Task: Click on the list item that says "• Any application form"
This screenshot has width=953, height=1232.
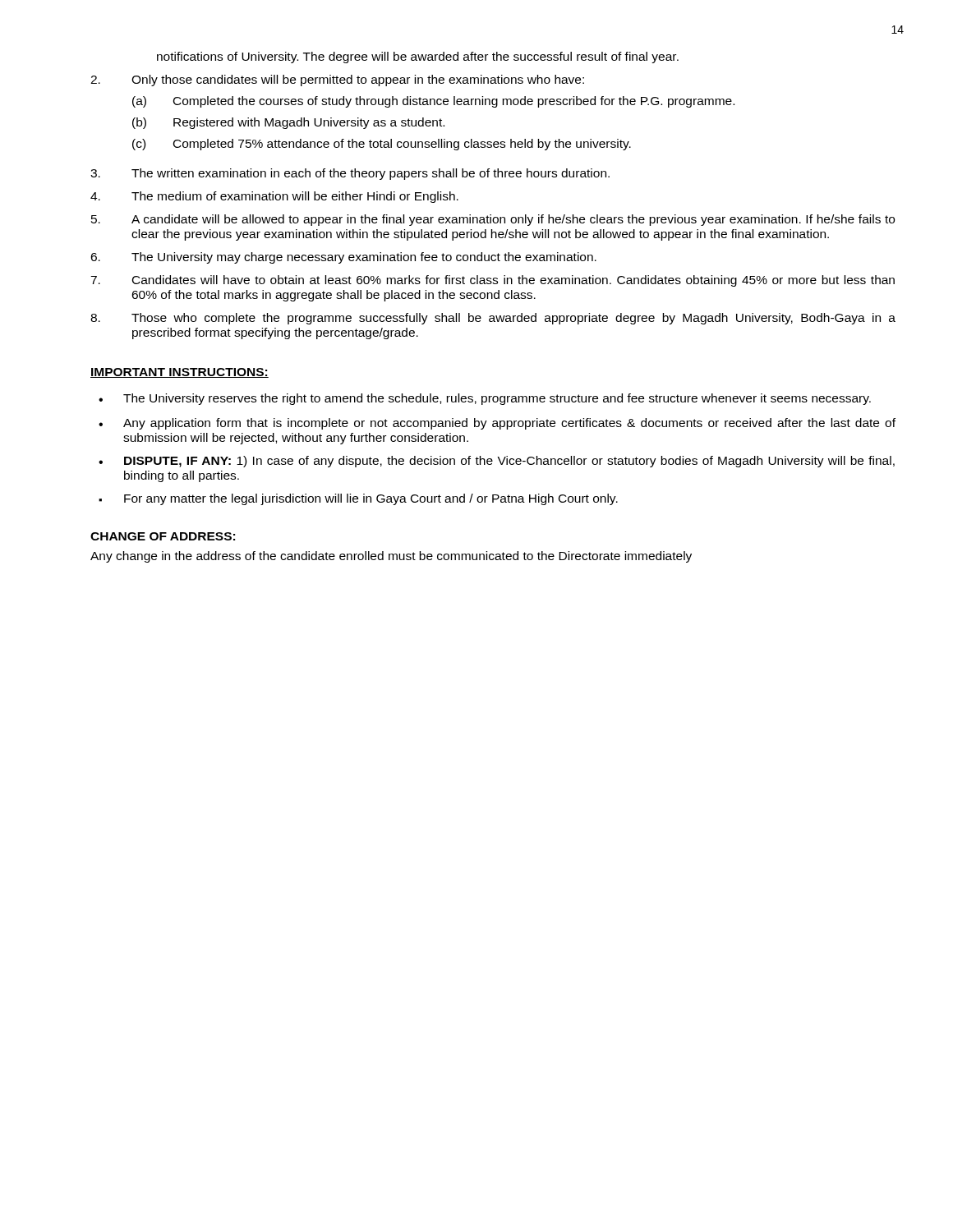Action: pos(497,430)
